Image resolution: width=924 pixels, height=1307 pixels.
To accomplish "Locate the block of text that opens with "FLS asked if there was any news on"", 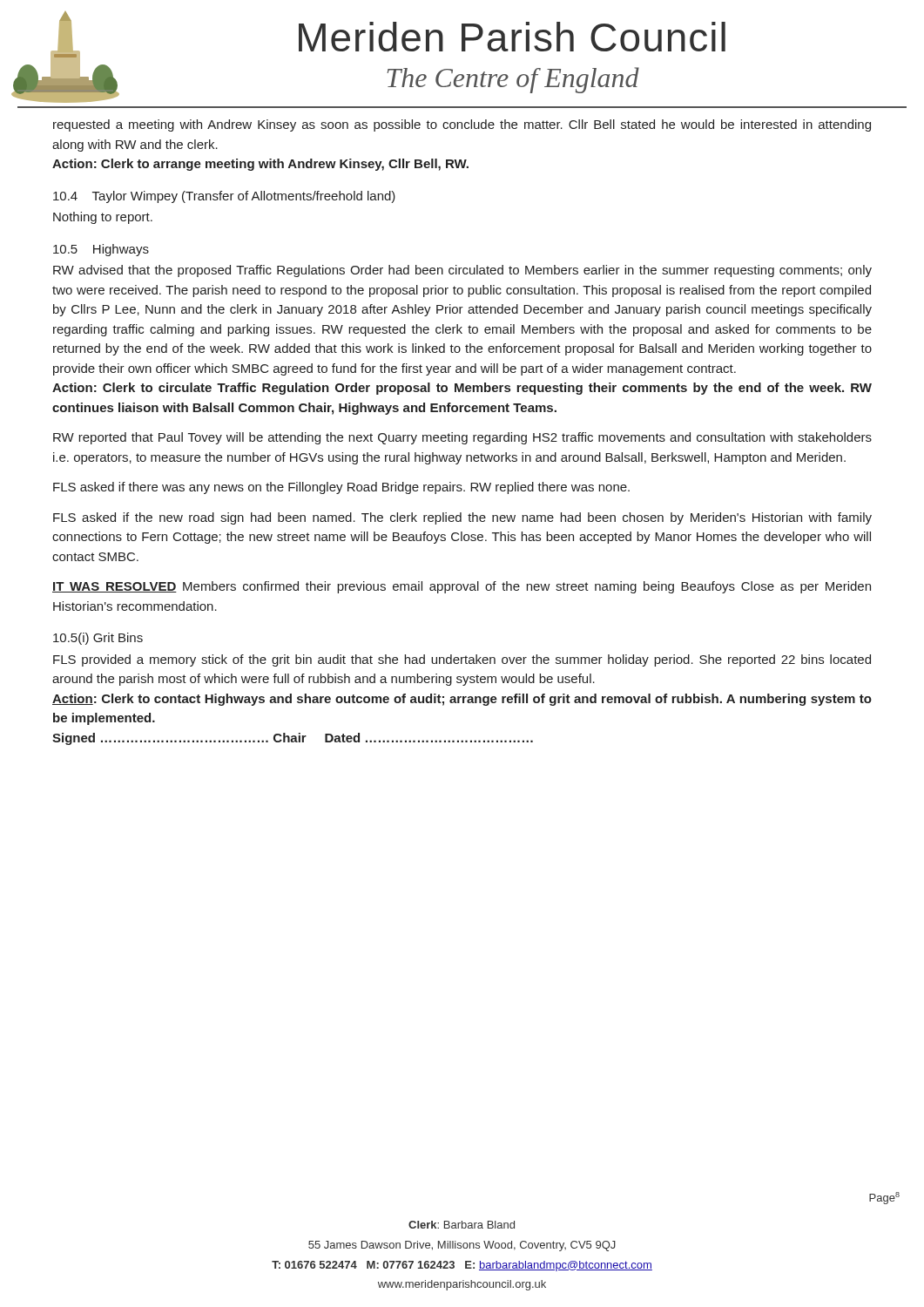I will coord(342,487).
